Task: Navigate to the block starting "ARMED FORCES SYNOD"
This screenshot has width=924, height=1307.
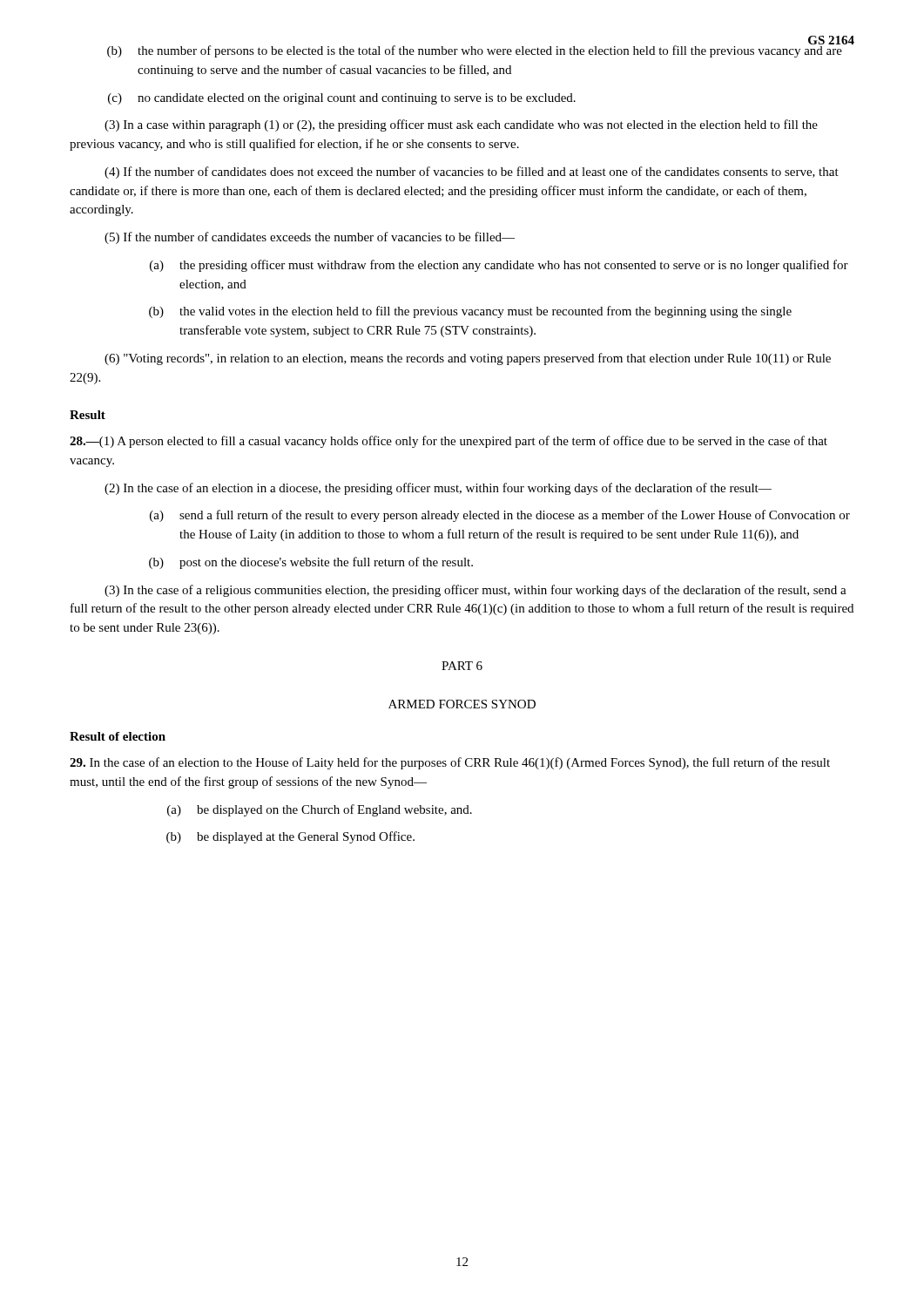Action: tap(462, 704)
